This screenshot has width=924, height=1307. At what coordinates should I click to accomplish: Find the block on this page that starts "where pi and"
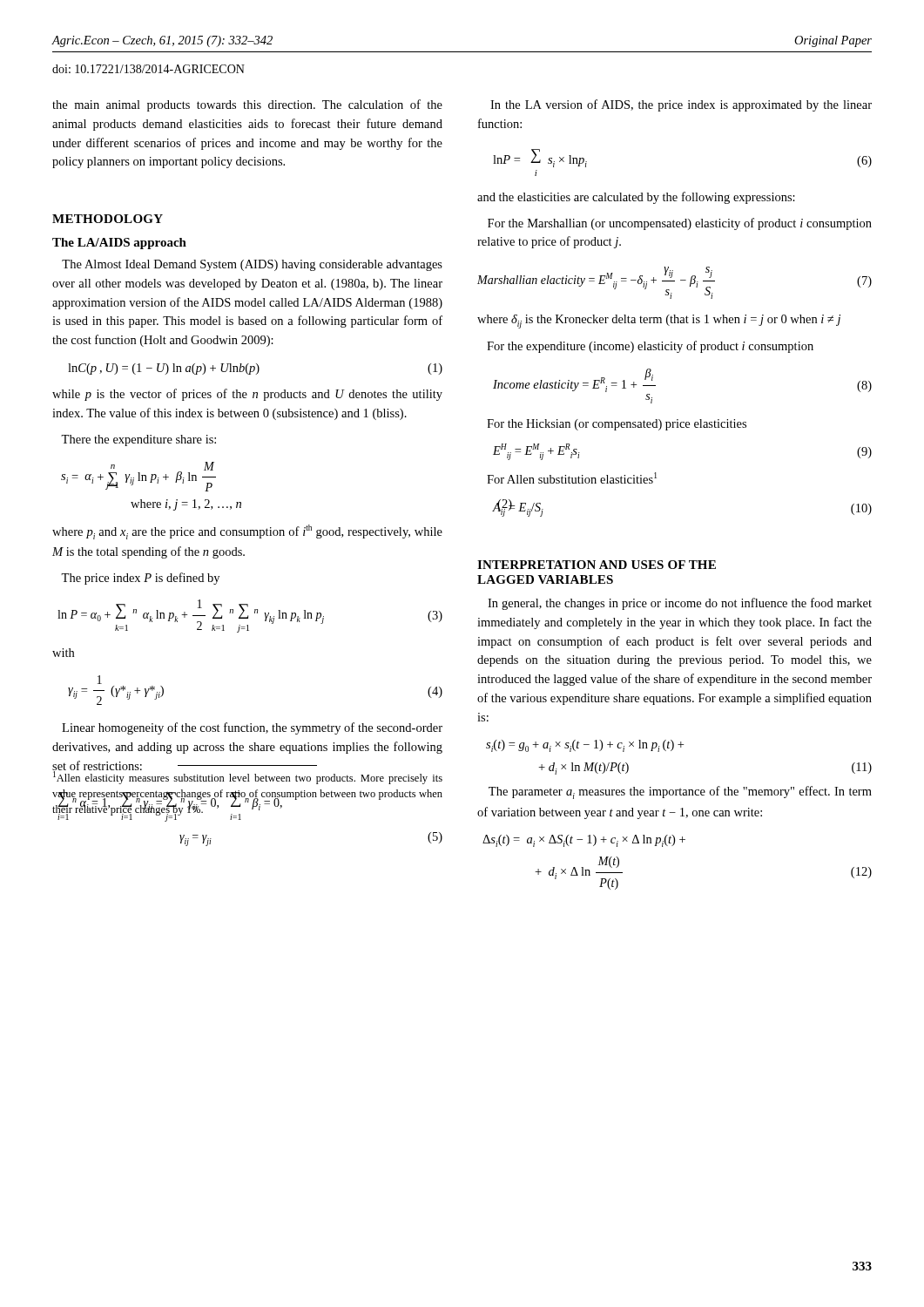click(x=247, y=541)
